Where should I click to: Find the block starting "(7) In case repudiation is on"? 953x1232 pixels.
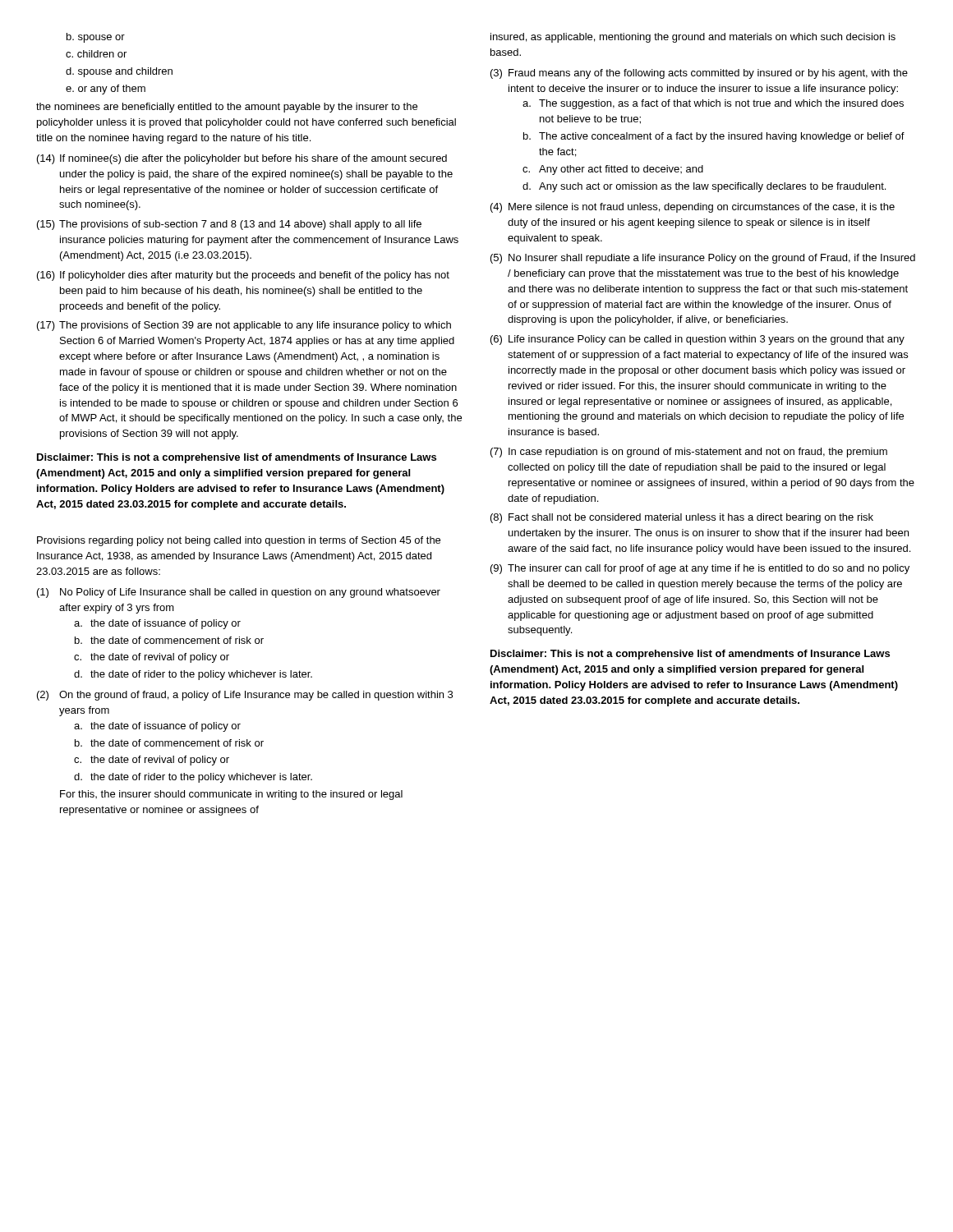[x=703, y=475]
